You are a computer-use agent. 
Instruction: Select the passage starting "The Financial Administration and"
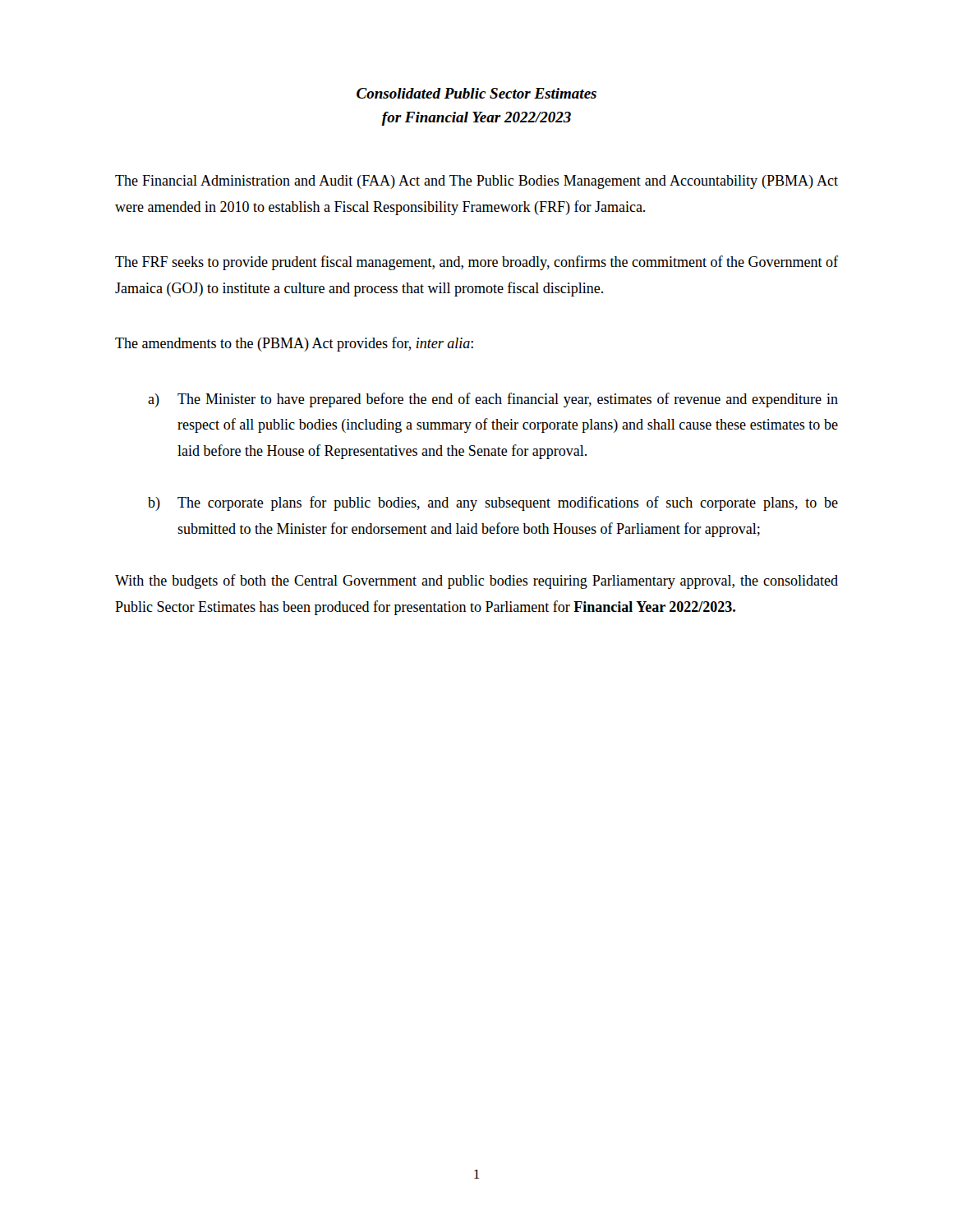coord(476,194)
